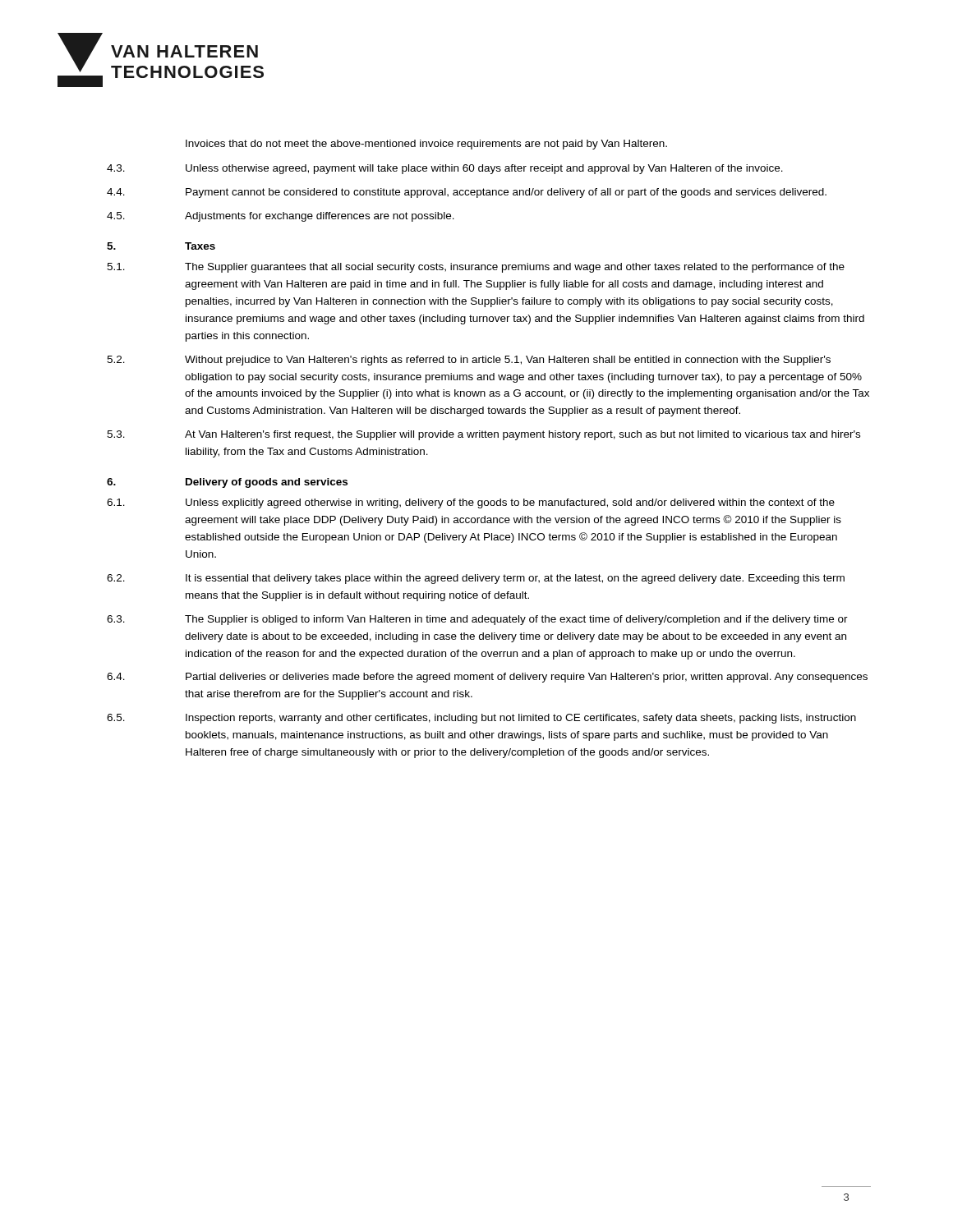Point to the block beginning "6.3. The Supplier is obliged"
The height and width of the screenshot is (1232, 953).
click(489, 637)
